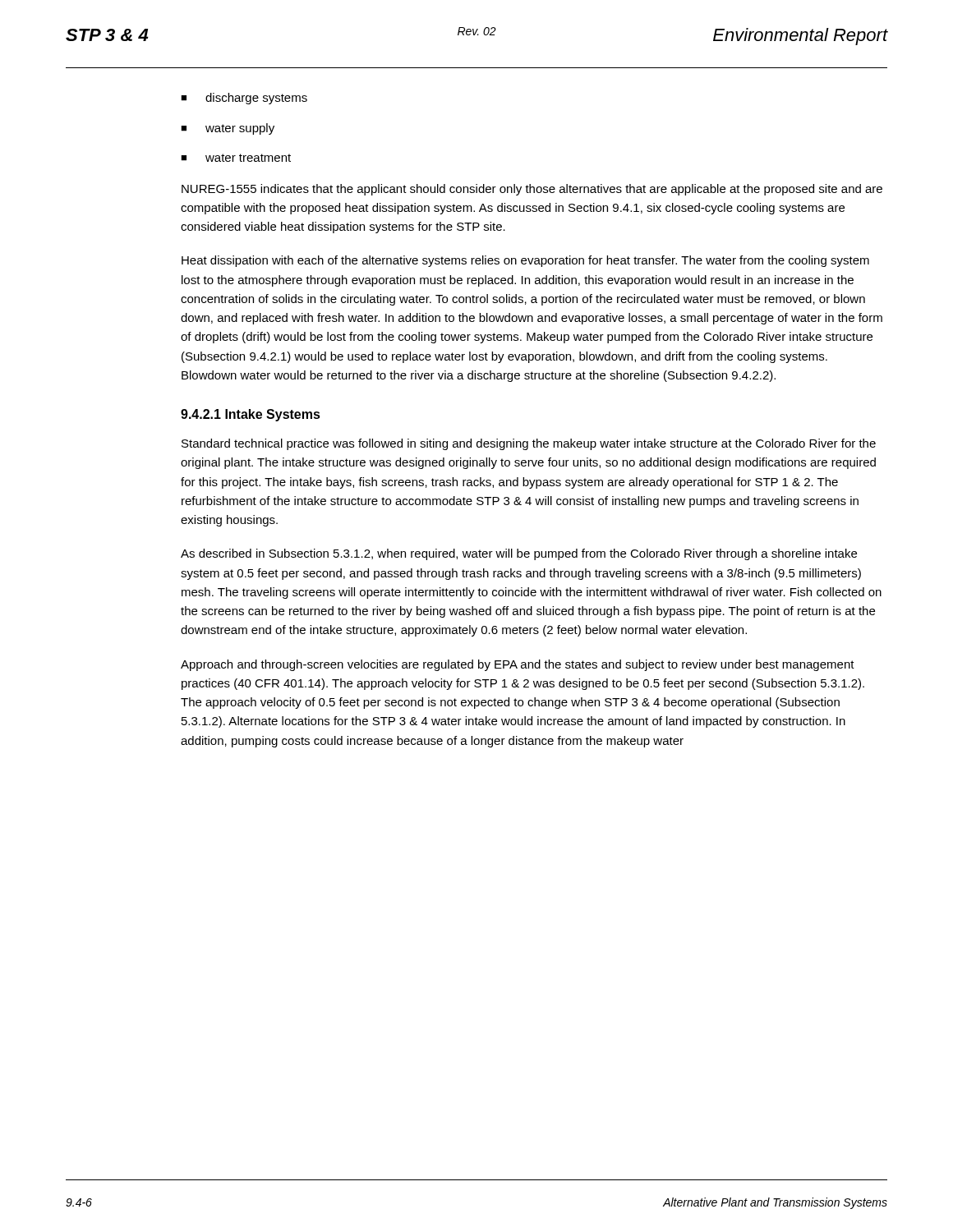Select the block starting "Heat dissipation with each of the"

pos(532,317)
